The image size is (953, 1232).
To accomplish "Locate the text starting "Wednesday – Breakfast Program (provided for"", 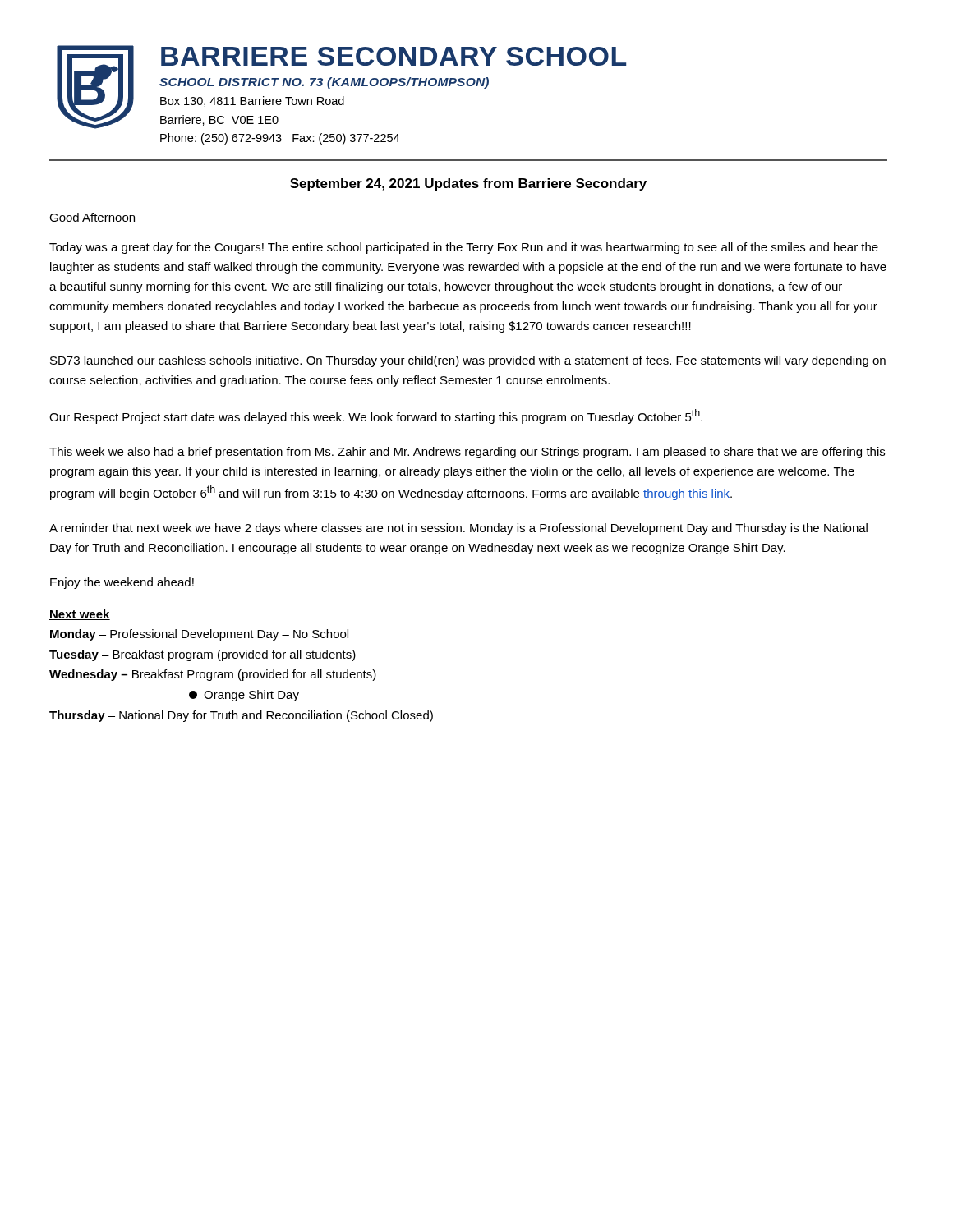I will pos(213,674).
